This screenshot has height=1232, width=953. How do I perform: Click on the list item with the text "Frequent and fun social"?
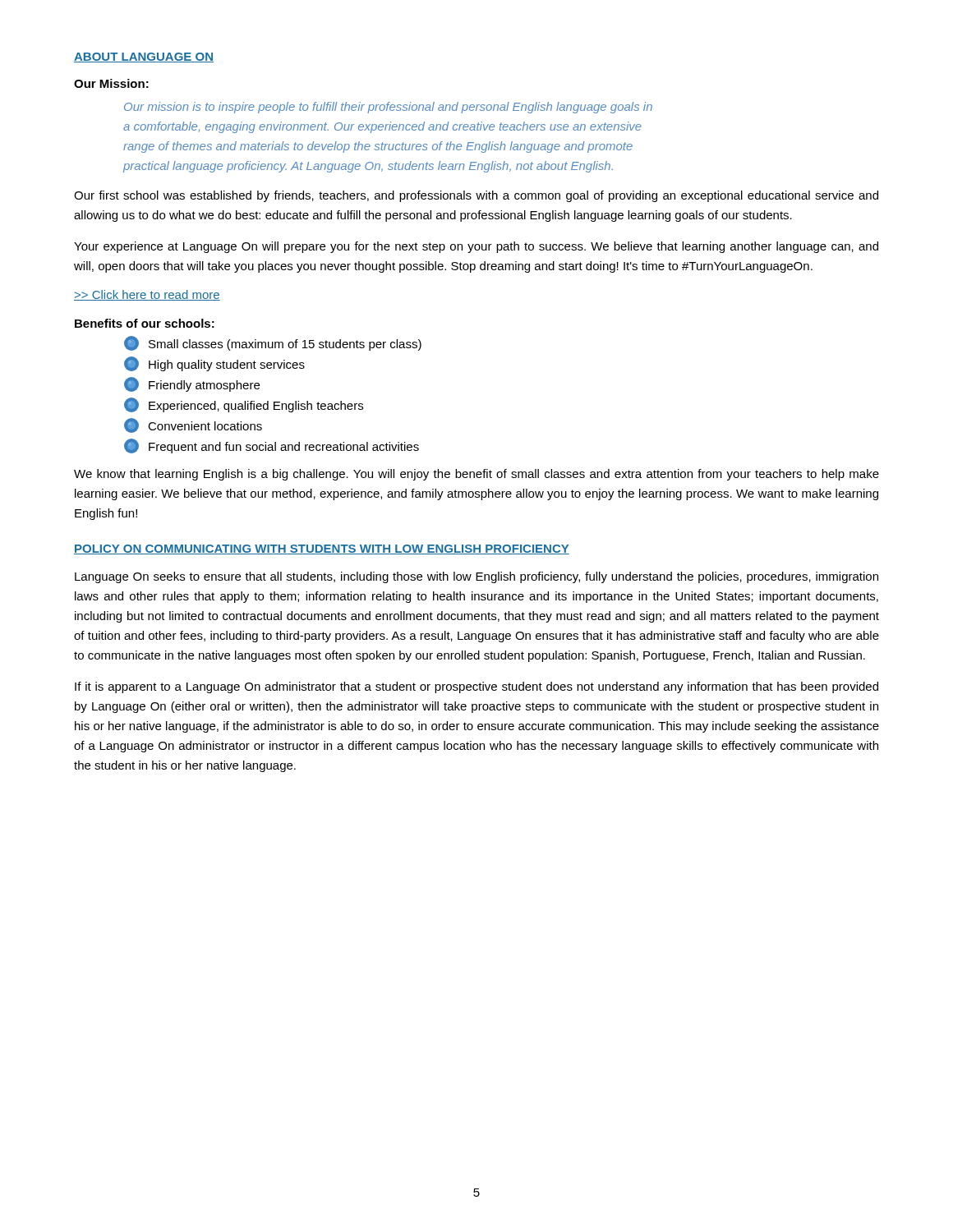point(271,446)
